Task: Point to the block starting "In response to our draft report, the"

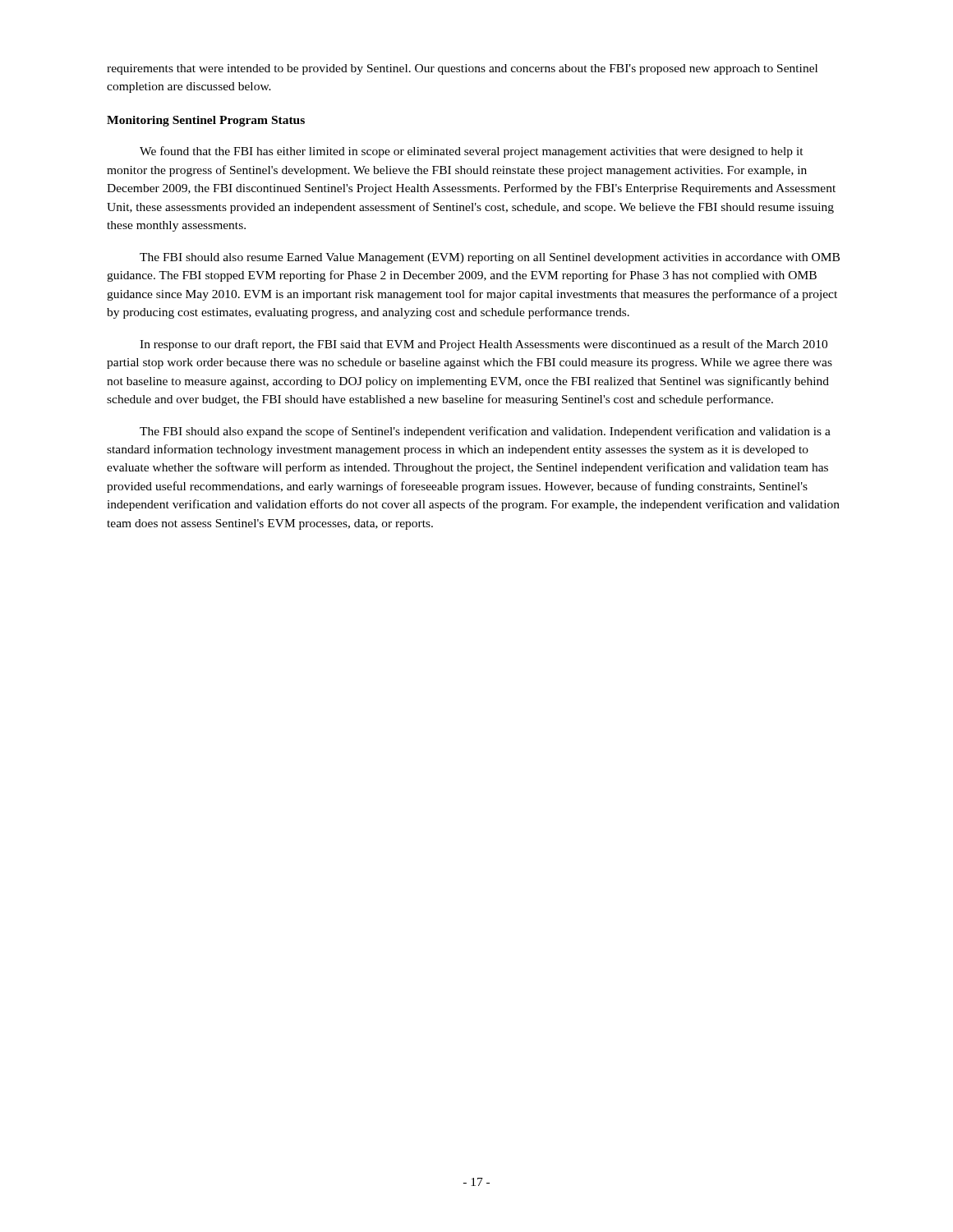Action: [x=476, y=372]
